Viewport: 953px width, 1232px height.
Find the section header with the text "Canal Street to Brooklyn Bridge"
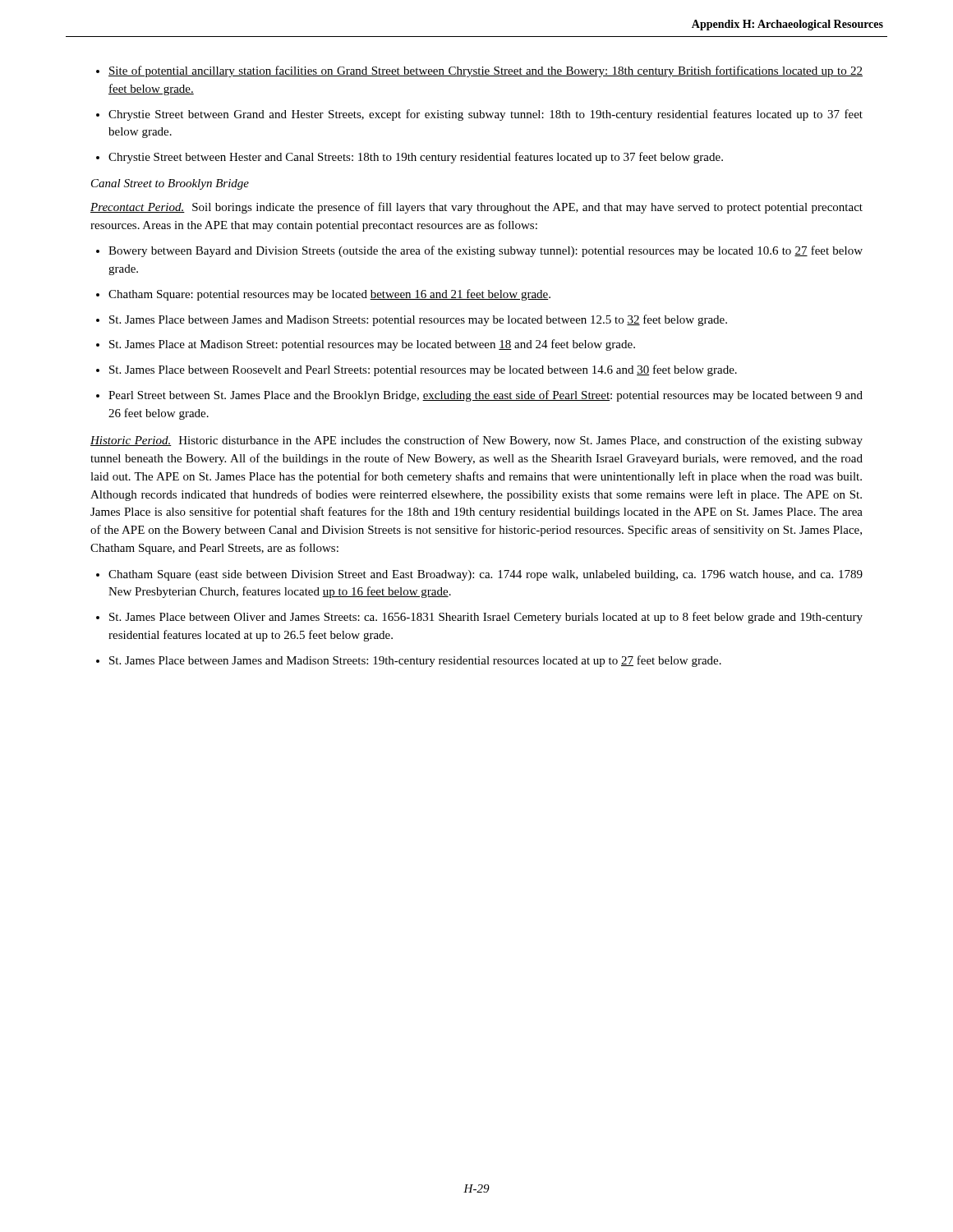pyautogui.click(x=170, y=183)
